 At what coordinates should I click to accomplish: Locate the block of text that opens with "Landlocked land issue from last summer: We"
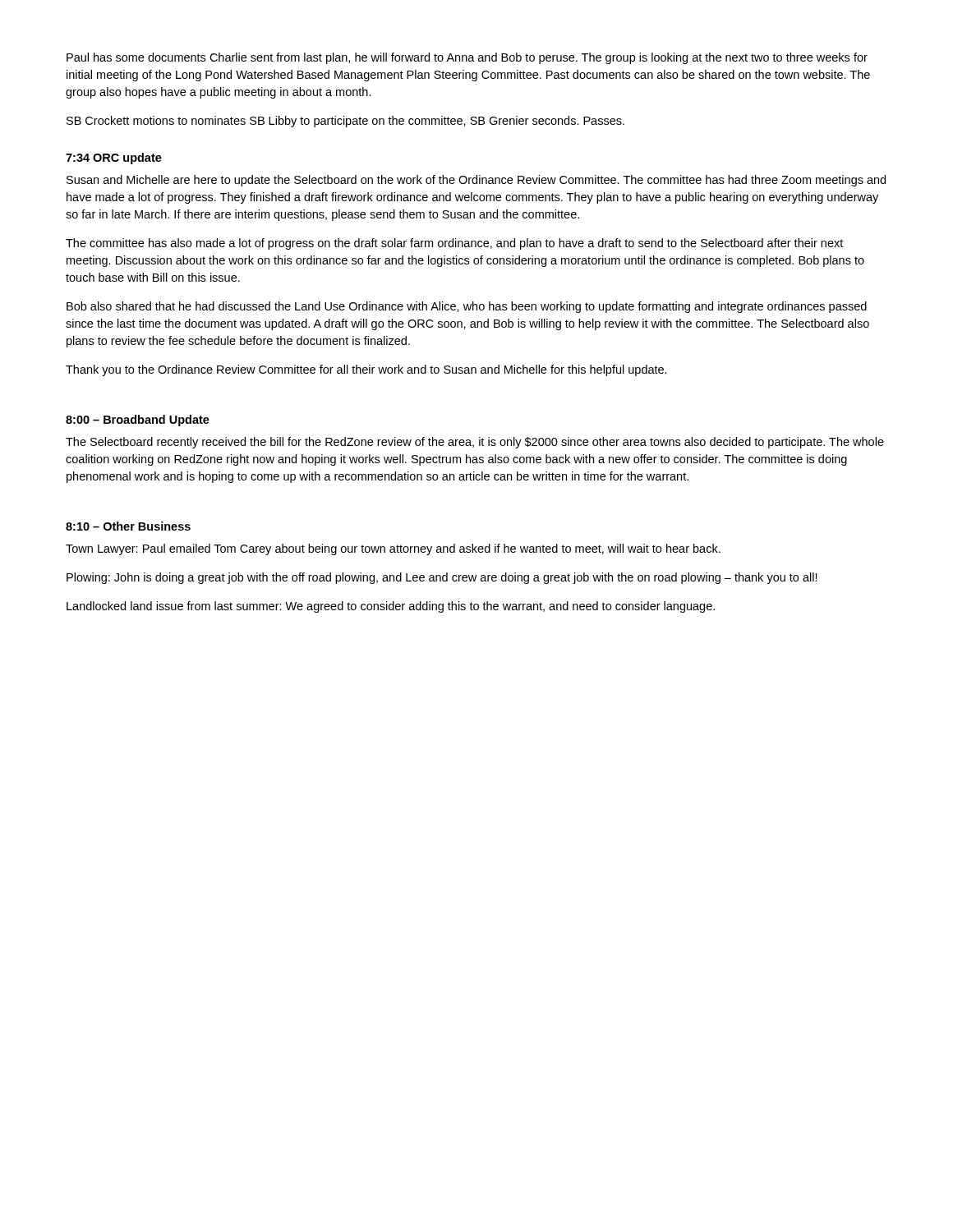click(391, 606)
